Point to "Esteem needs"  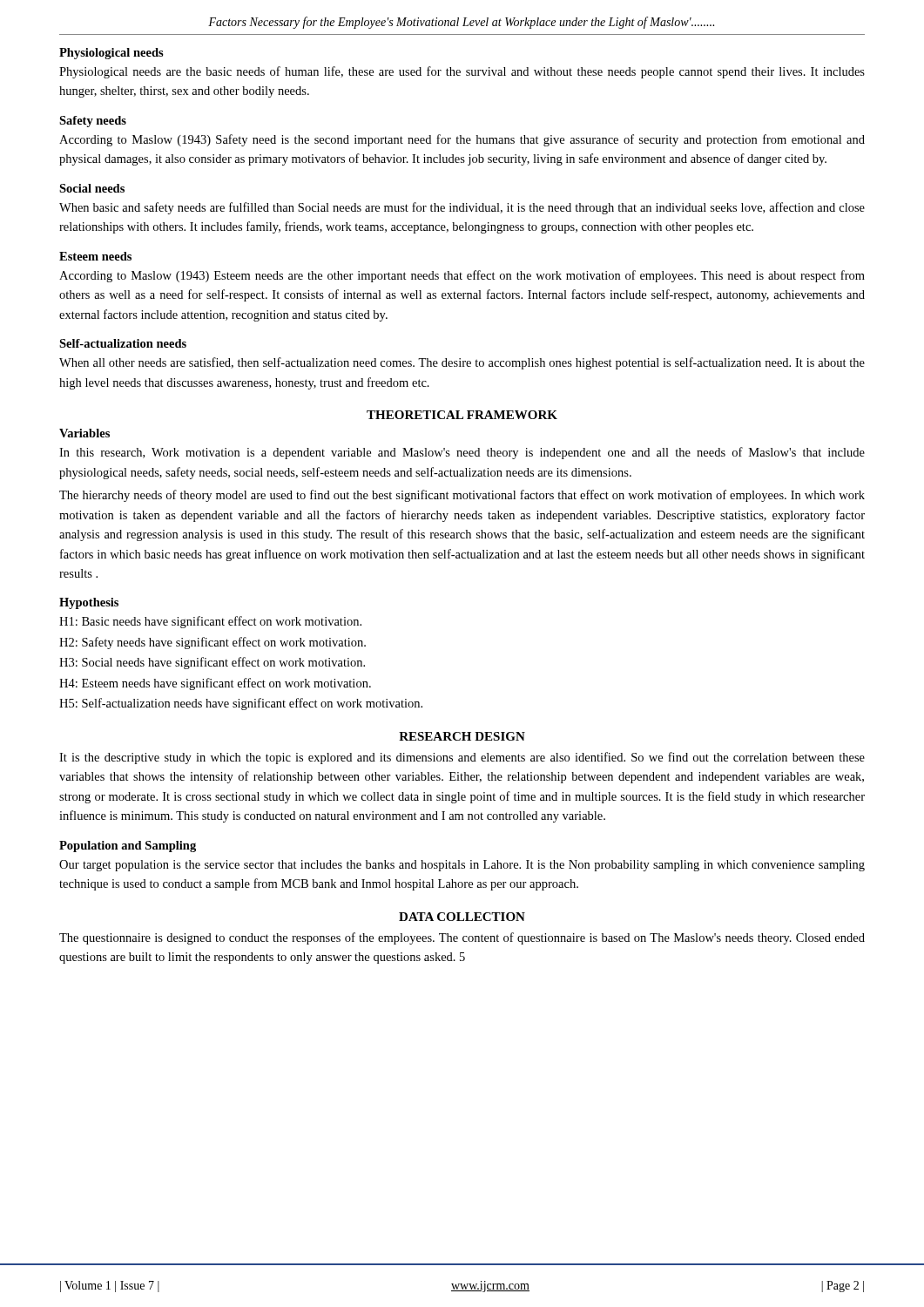(96, 256)
